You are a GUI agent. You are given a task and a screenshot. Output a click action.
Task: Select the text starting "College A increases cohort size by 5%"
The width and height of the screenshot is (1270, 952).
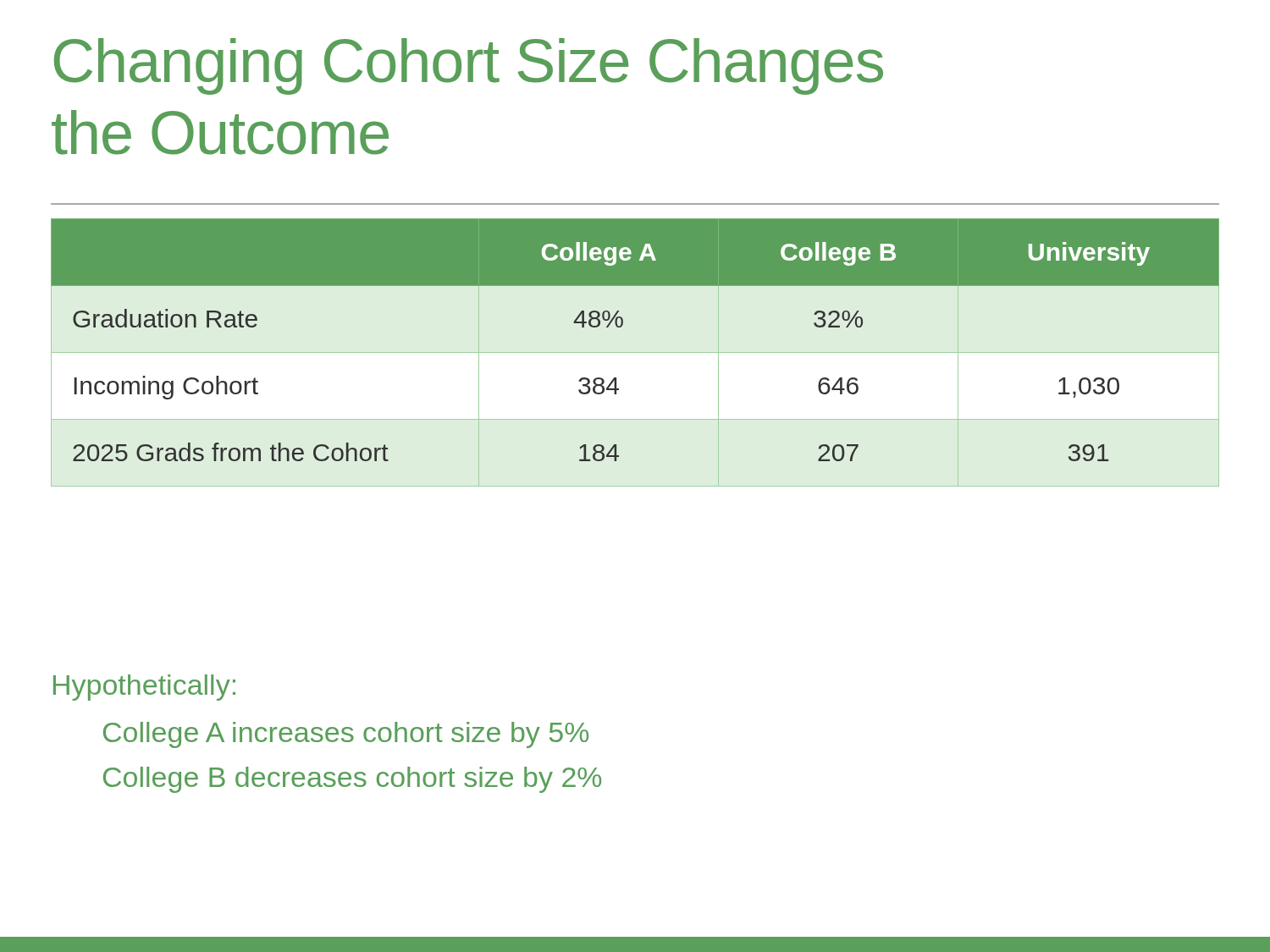(346, 732)
